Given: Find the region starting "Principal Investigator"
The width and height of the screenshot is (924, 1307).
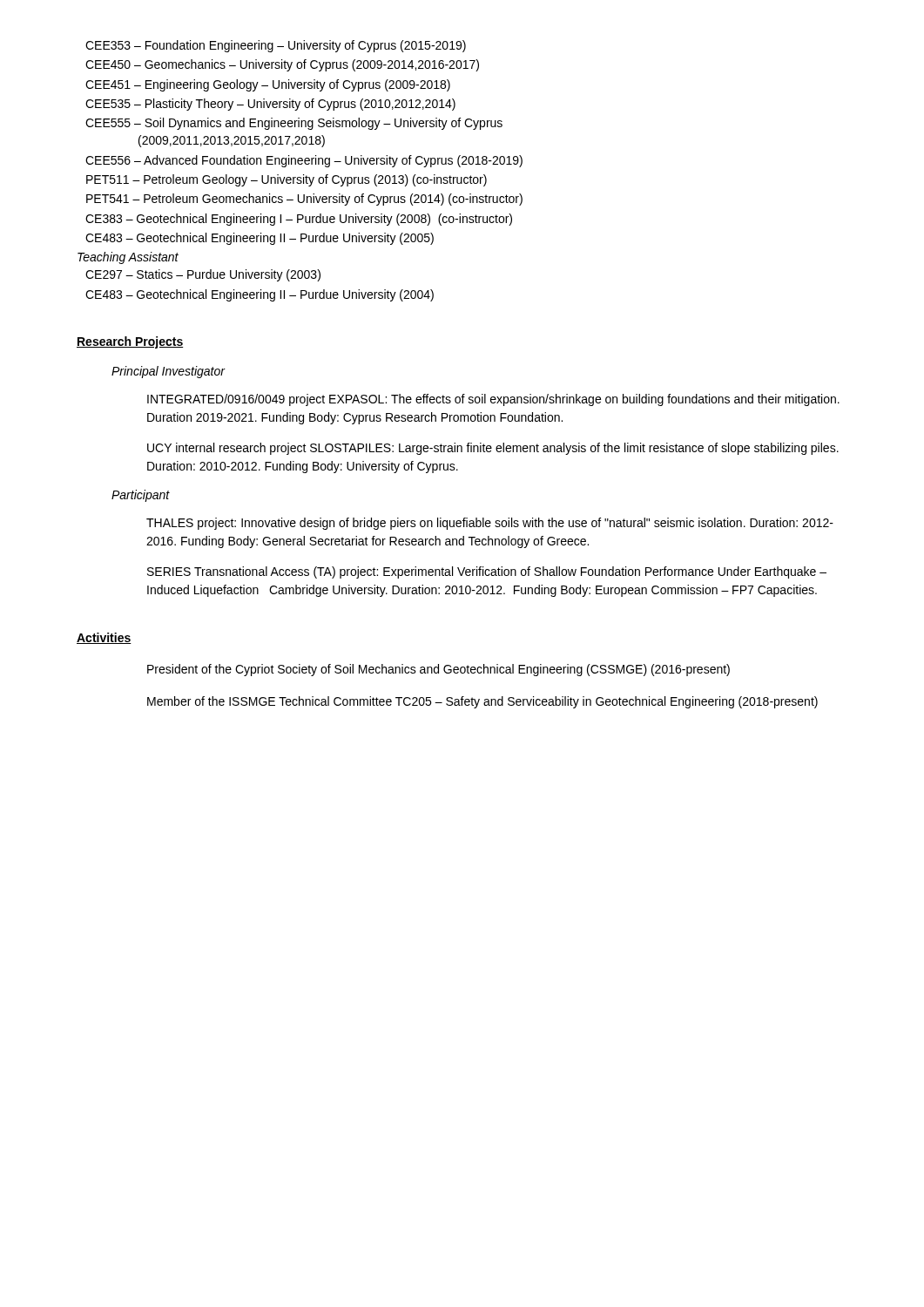Looking at the screenshot, I should (x=168, y=371).
